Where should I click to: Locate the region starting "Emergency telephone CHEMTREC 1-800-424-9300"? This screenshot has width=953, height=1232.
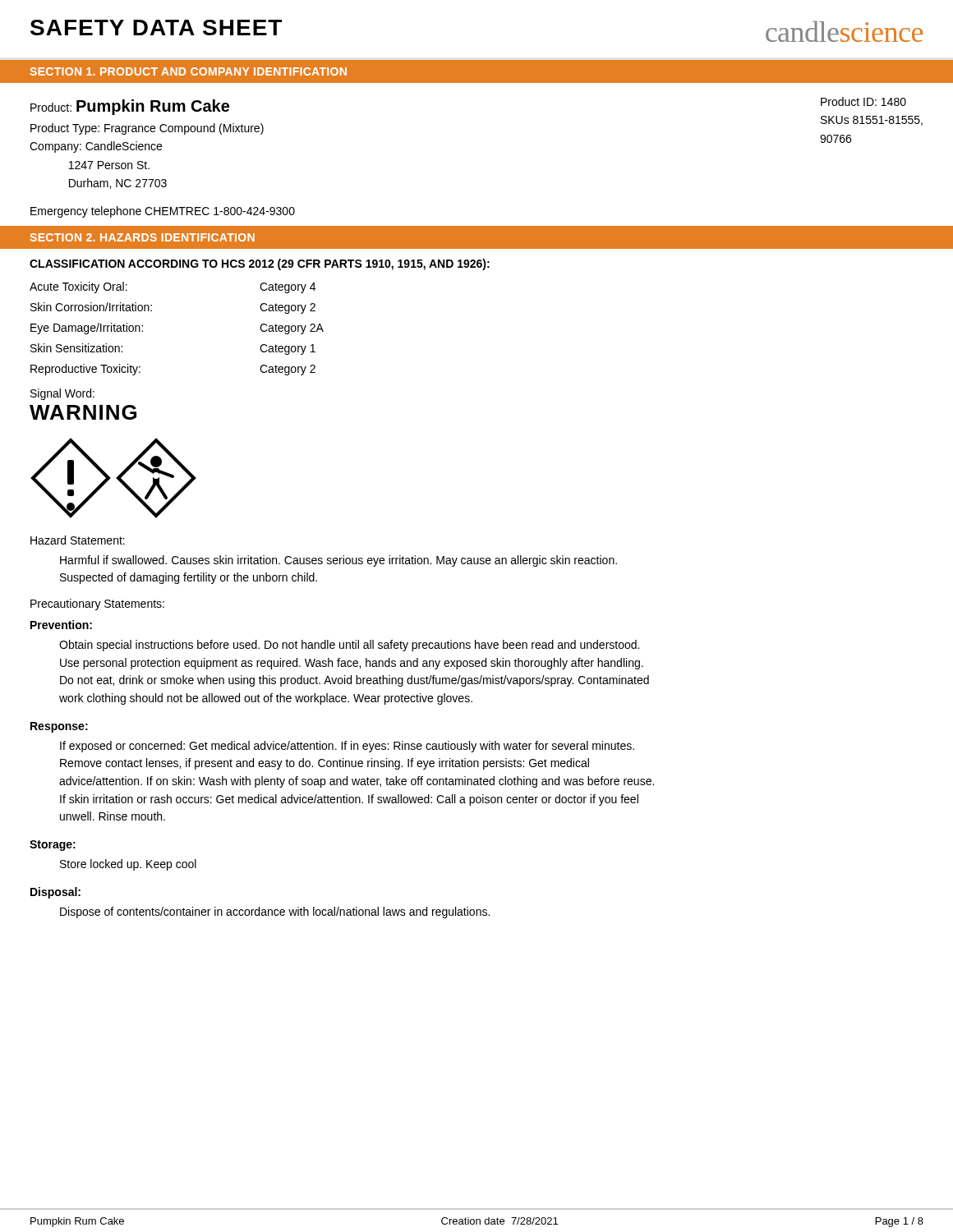click(x=162, y=211)
